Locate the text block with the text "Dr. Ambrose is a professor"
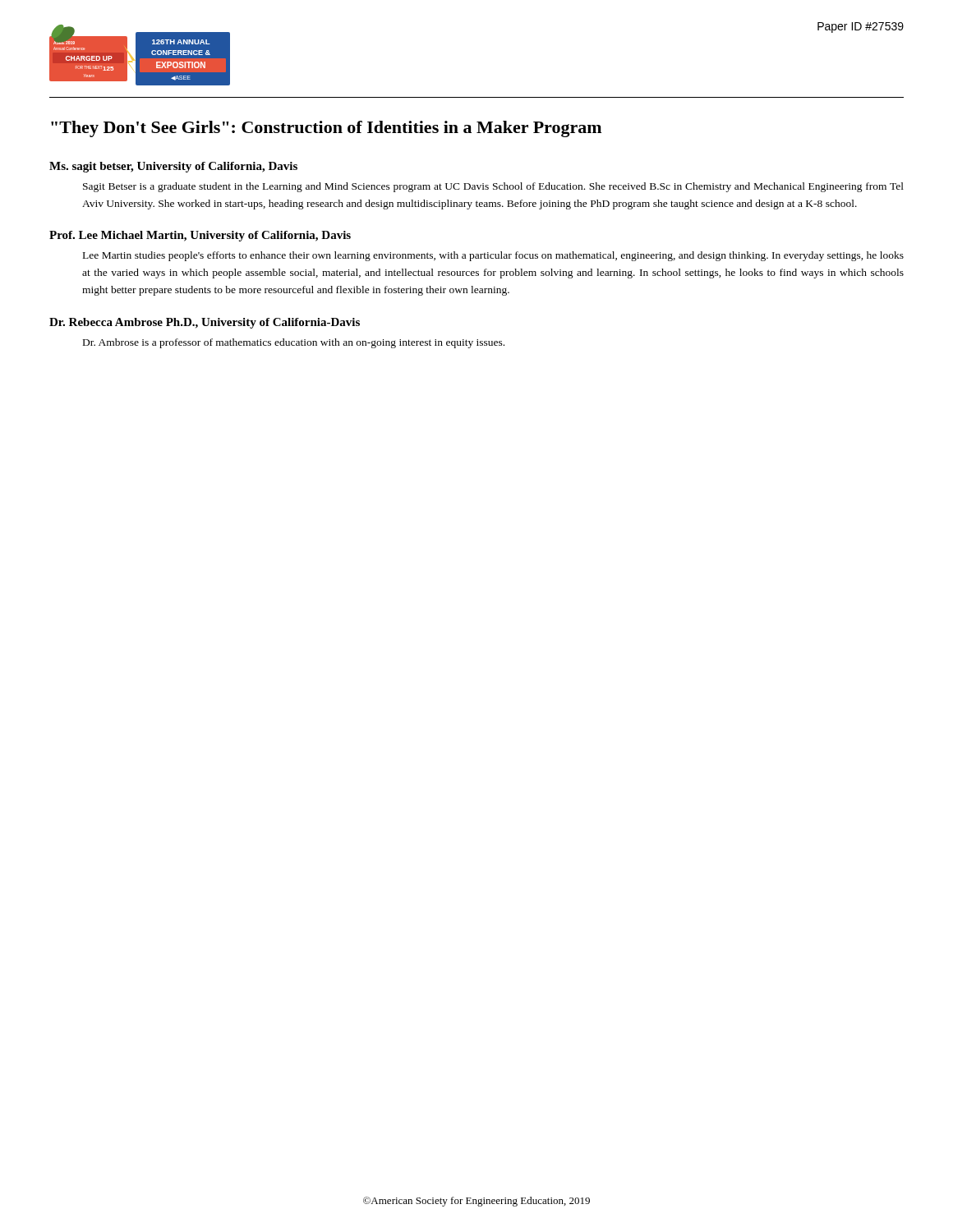Screen dimensions: 1232x953 click(x=493, y=343)
